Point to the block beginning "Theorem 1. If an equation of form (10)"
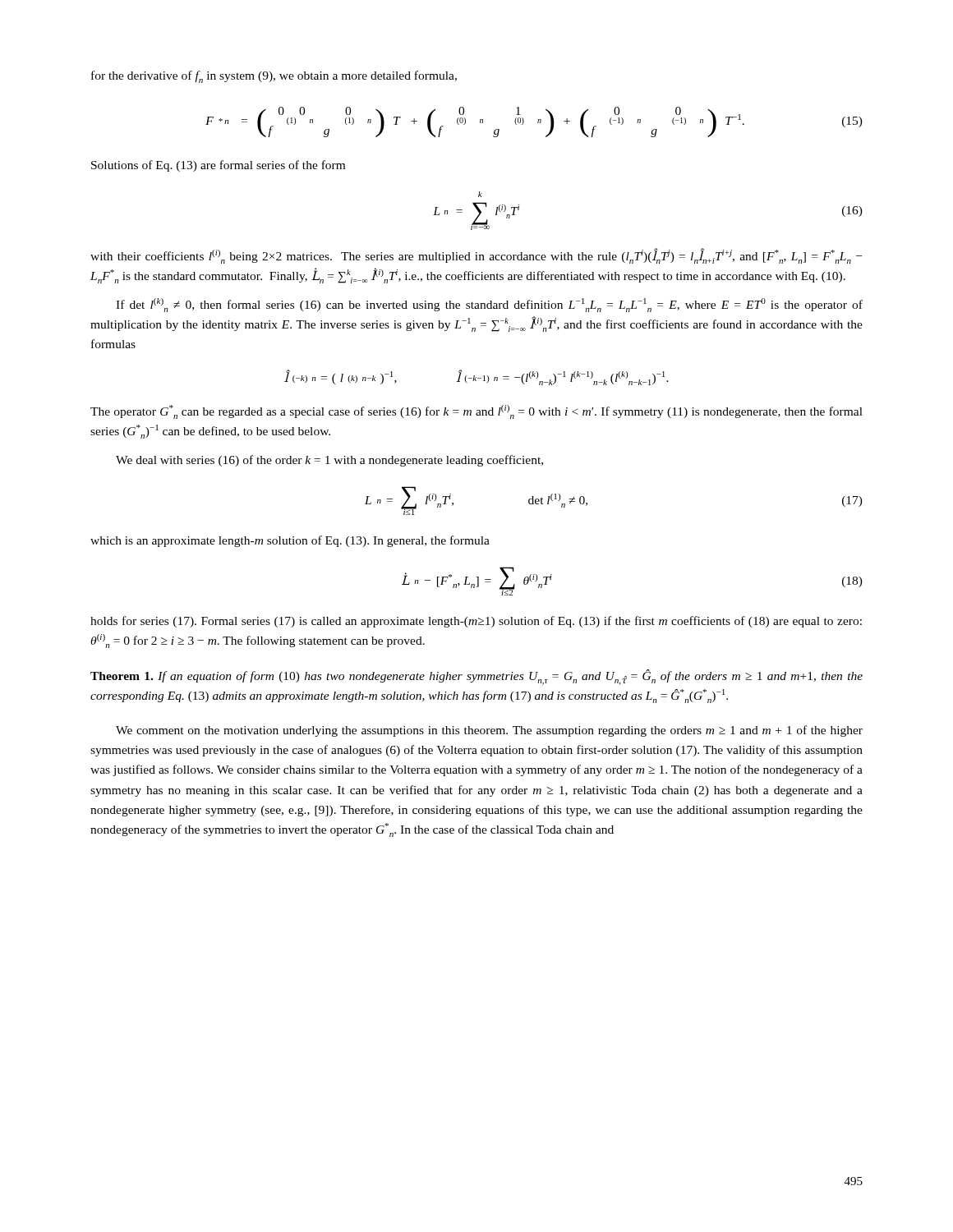The width and height of the screenshot is (953, 1232). tap(476, 686)
